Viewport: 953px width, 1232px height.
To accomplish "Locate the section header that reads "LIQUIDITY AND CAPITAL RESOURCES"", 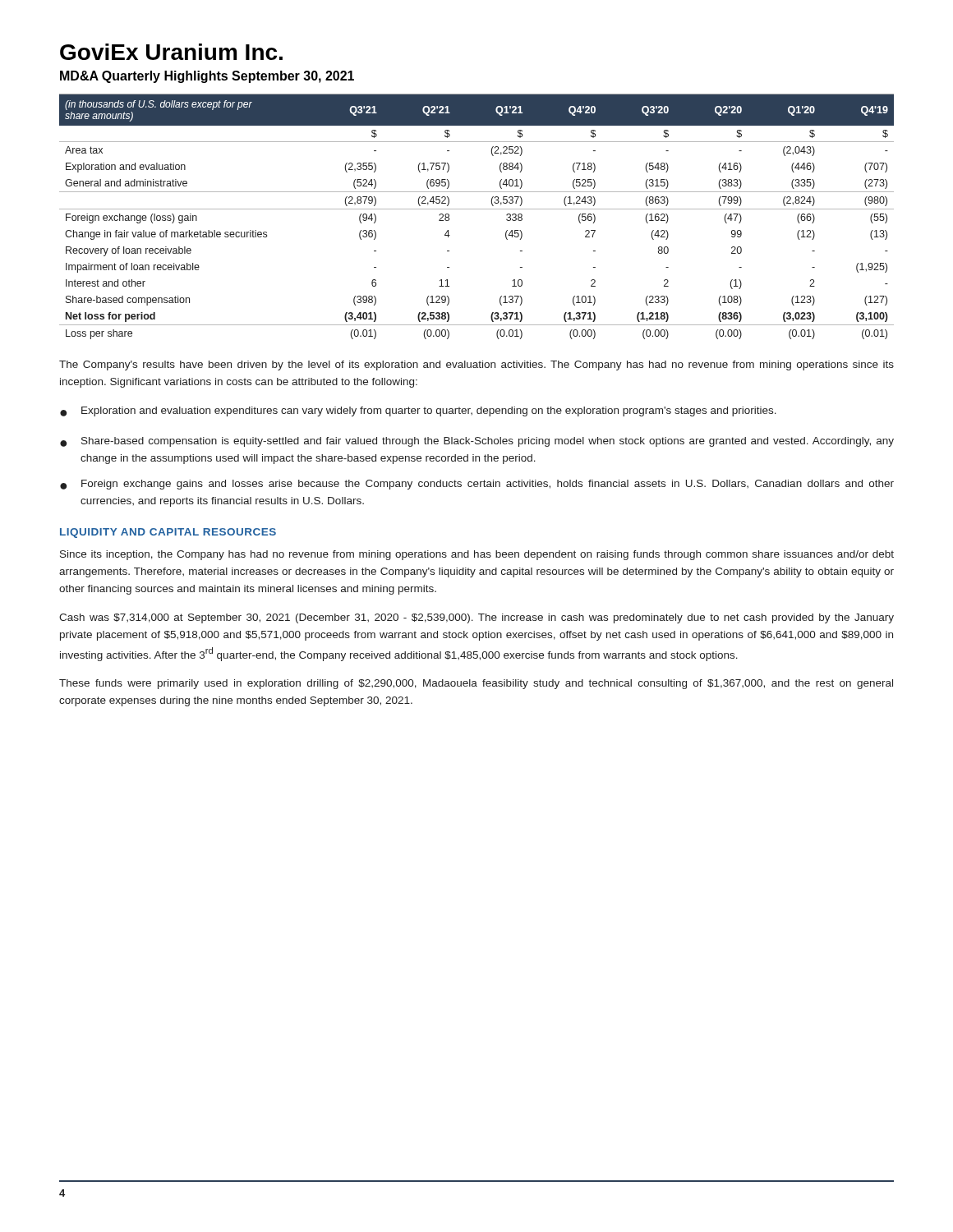I will (168, 532).
